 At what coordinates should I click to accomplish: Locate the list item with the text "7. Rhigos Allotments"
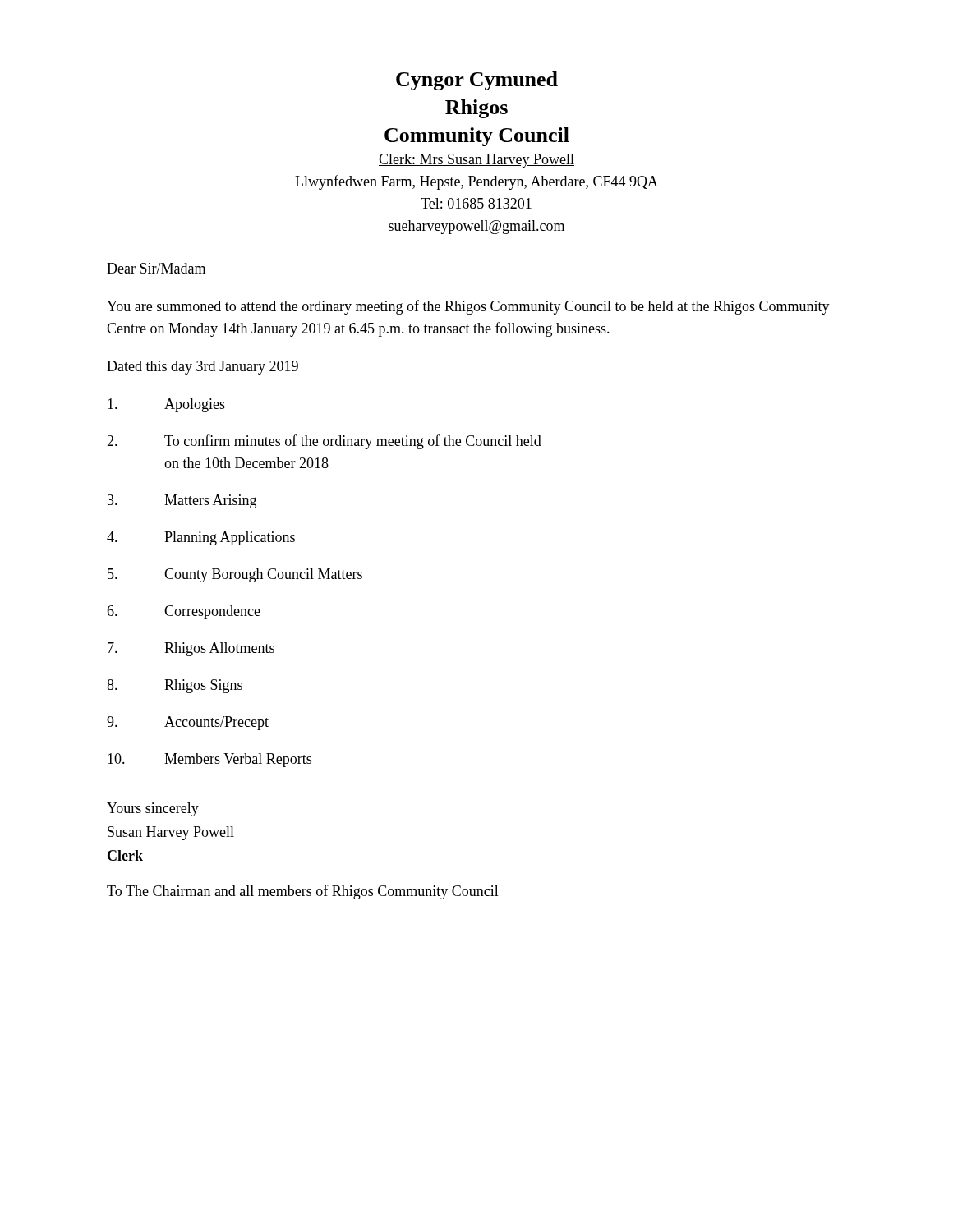(x=191, y=649)
